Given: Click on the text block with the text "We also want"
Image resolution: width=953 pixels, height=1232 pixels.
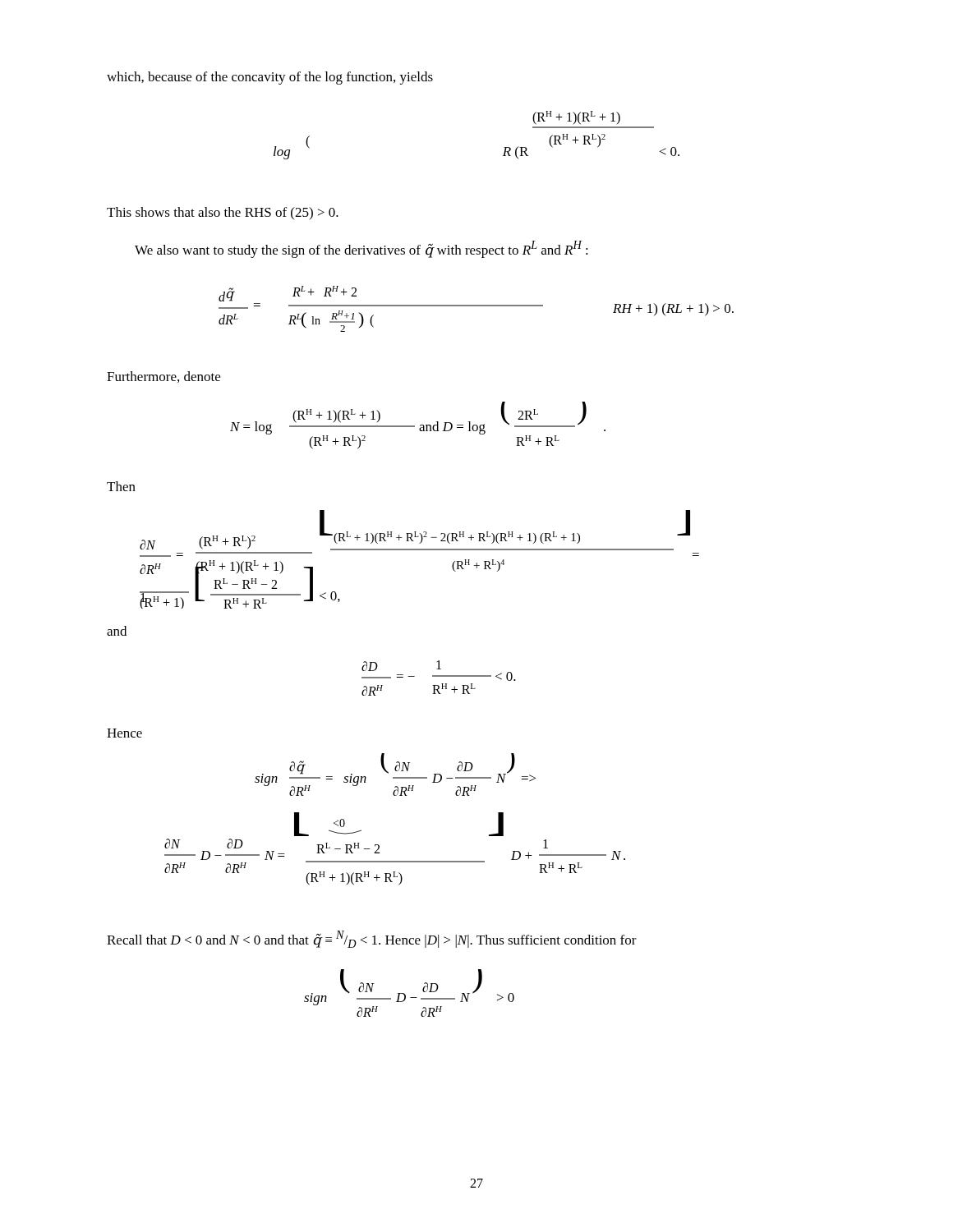Looking at the screenshot, I should (362, 248).
